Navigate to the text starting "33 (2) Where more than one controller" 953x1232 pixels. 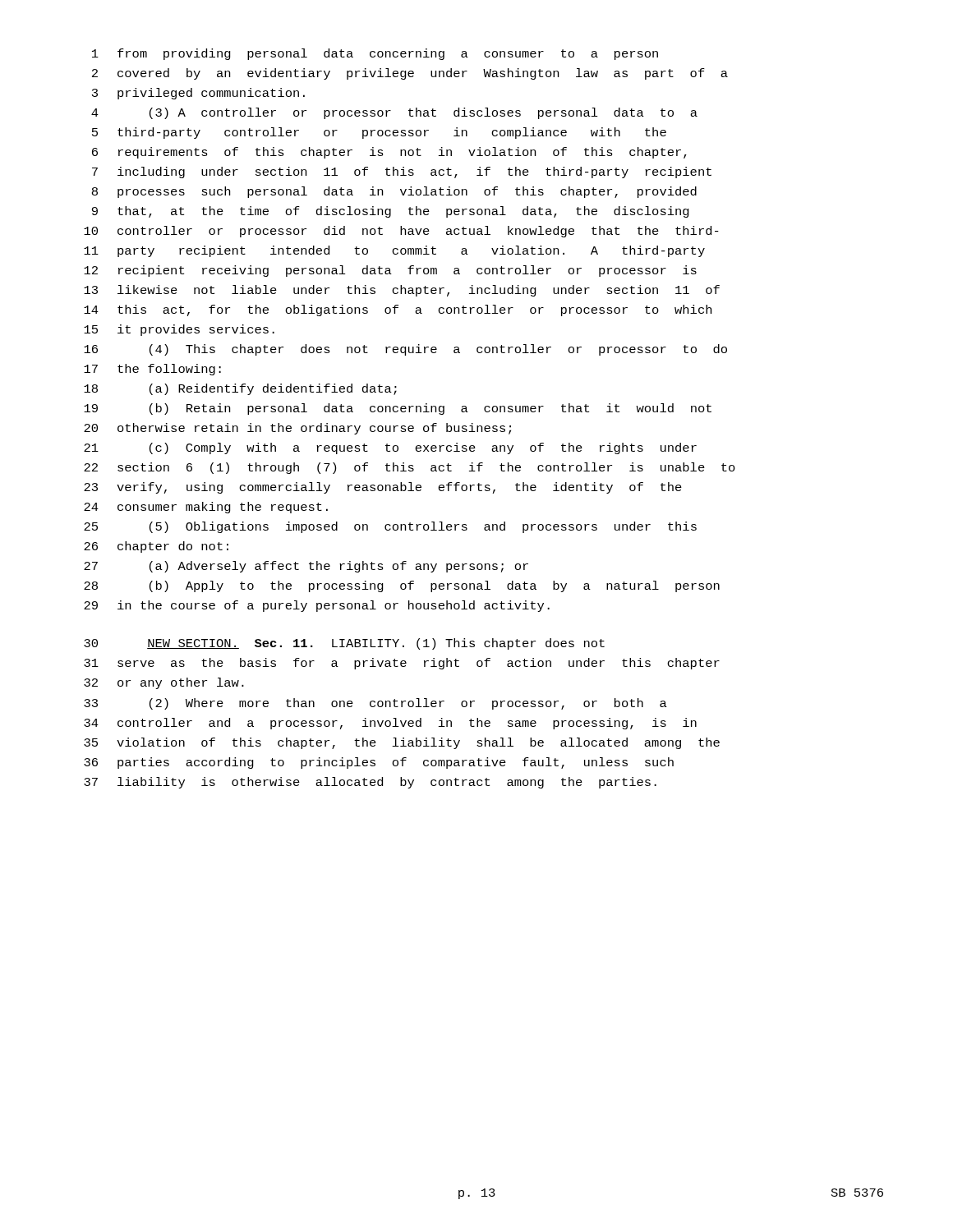tap(476, 703)
